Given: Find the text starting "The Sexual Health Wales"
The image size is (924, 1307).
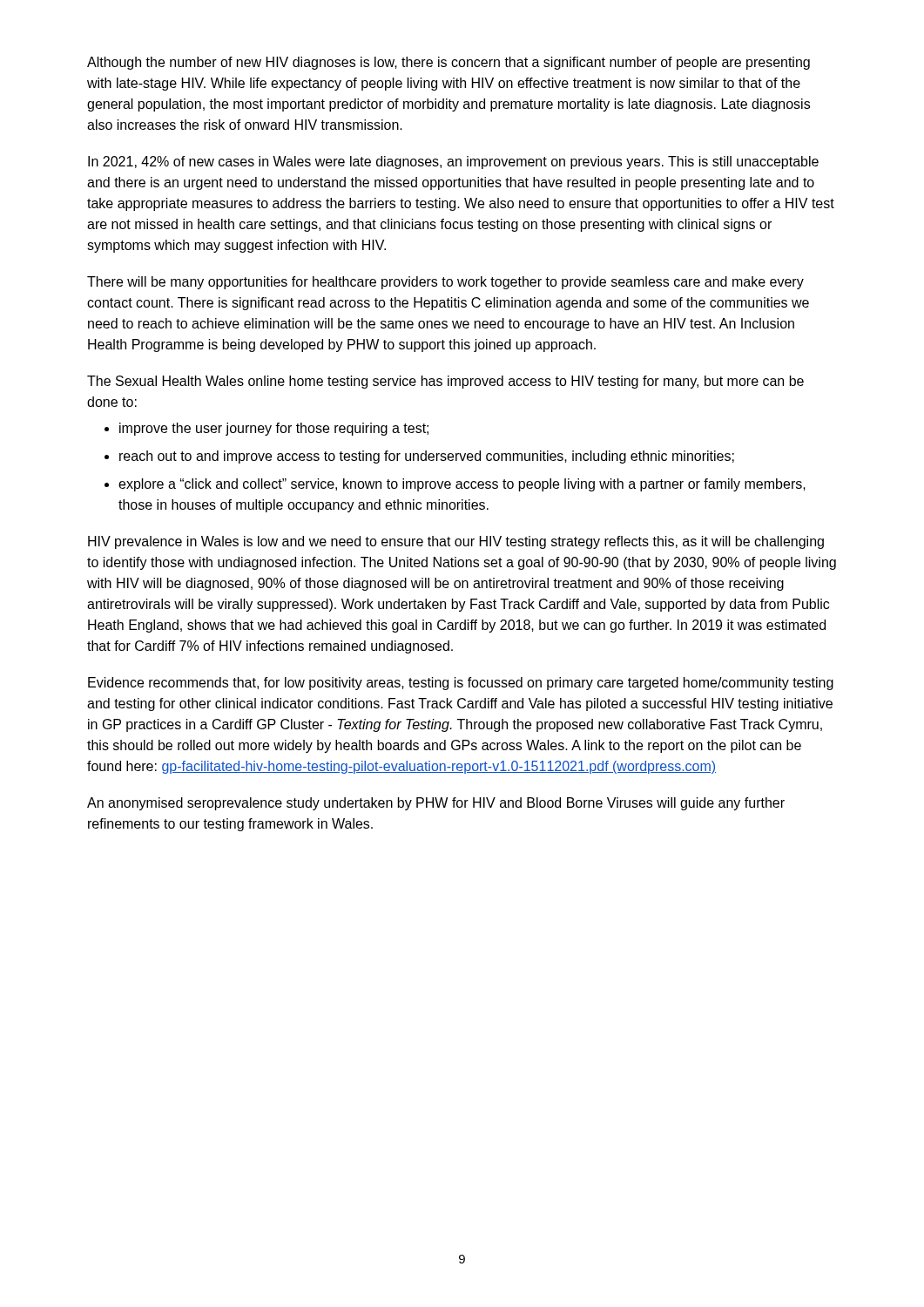Looking at the screenshot, I should [x=446, y=392].
